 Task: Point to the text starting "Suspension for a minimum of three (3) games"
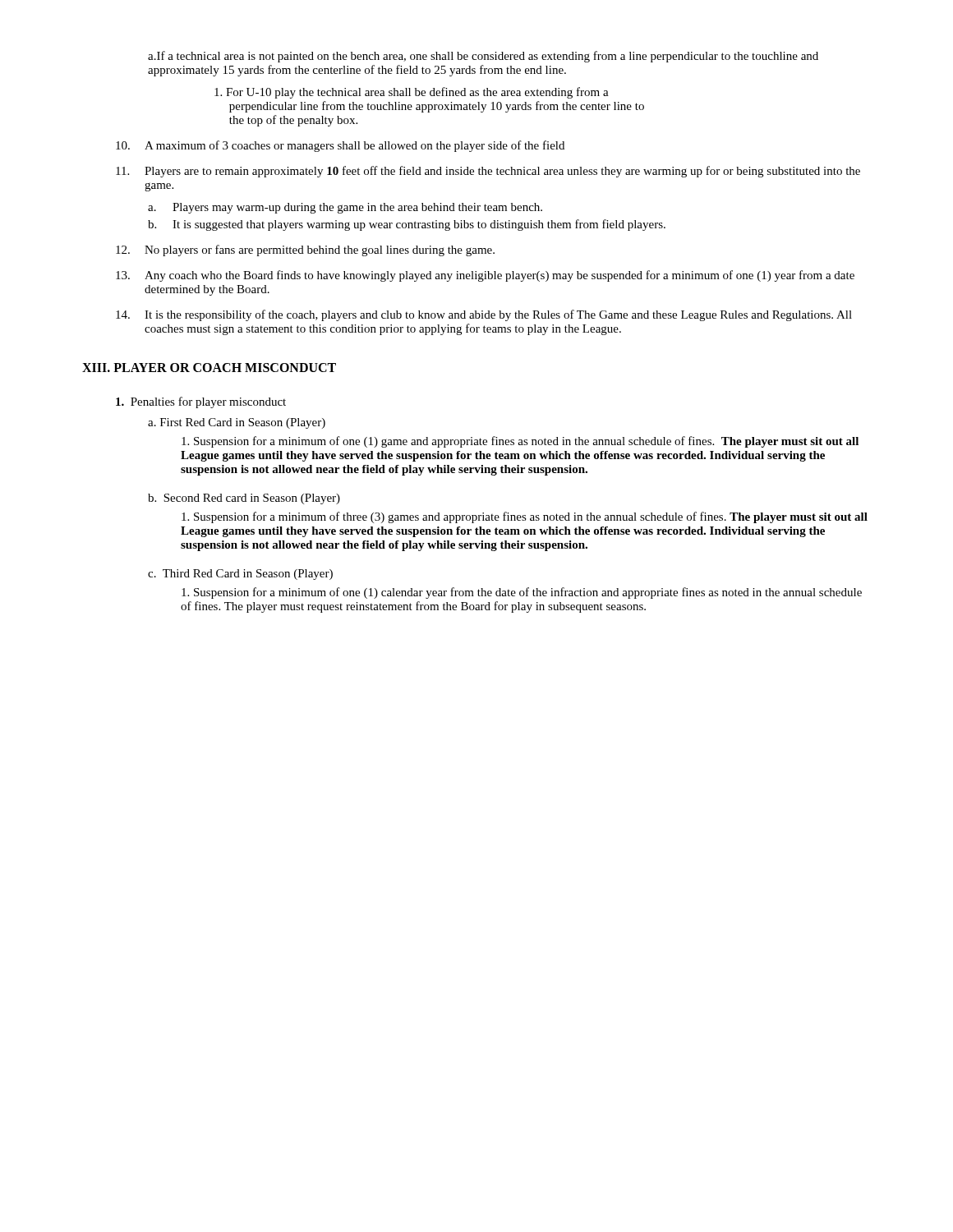pos(524,531)
